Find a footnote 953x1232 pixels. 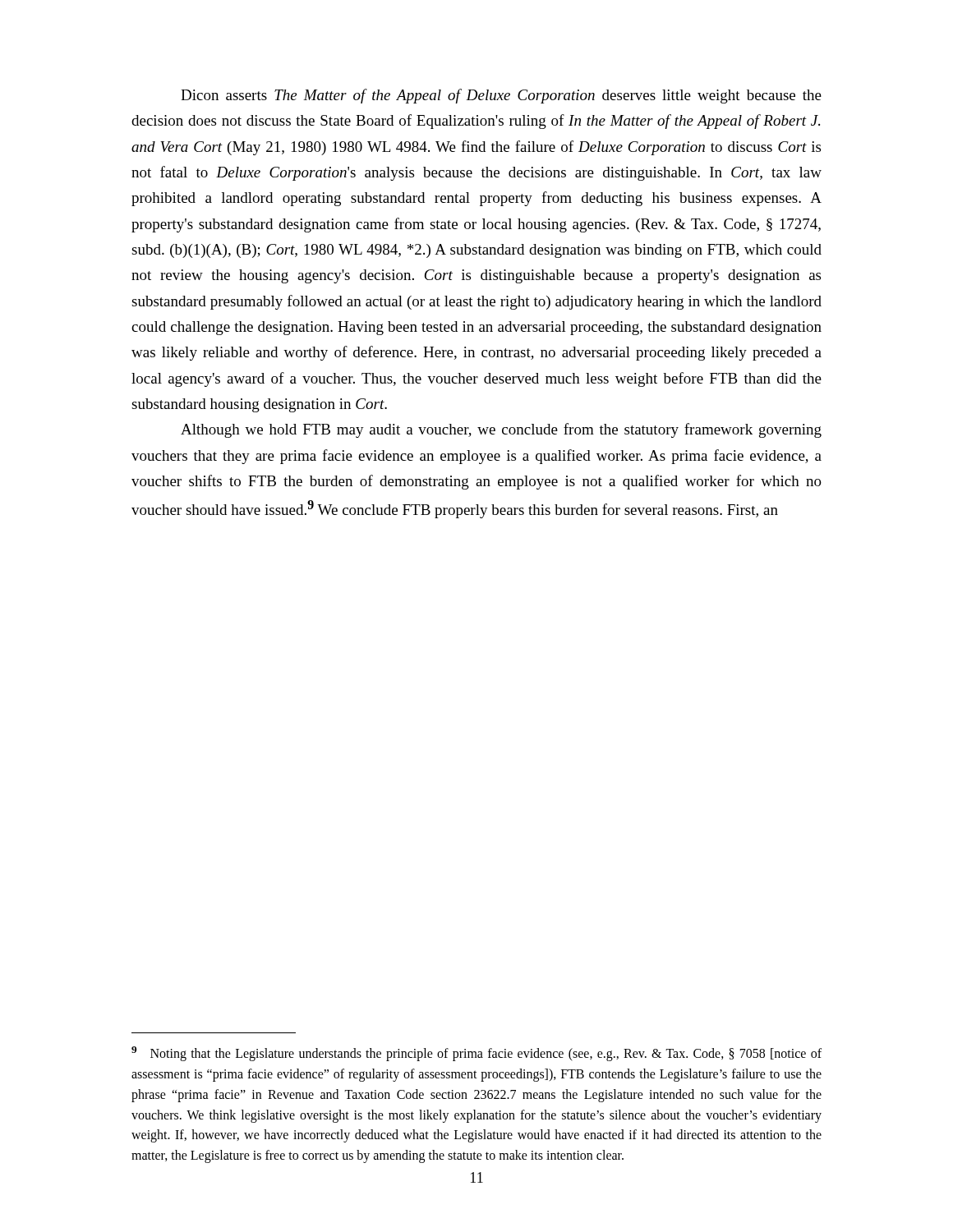476,1104
